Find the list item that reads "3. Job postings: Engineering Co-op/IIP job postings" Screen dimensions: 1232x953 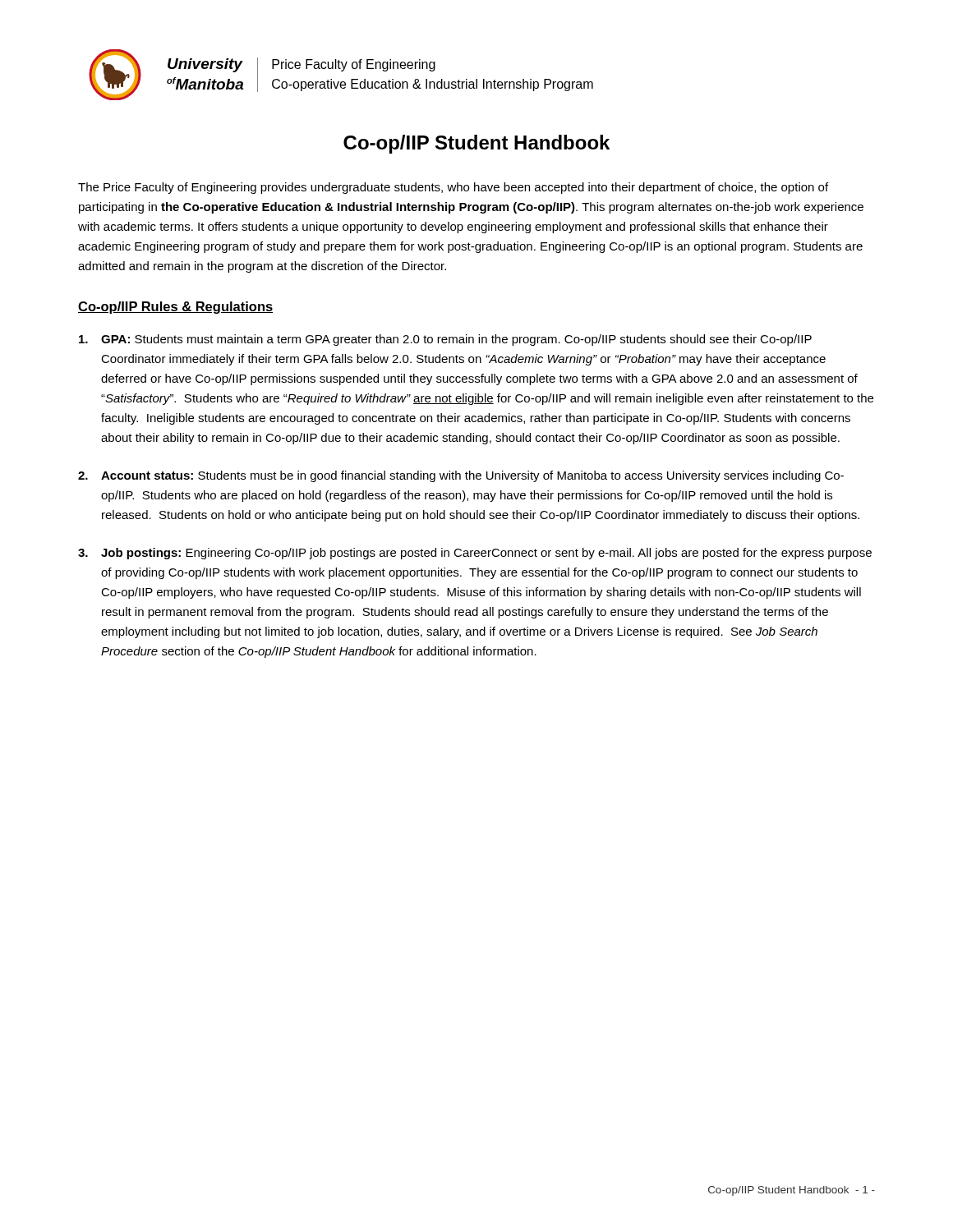(476, 602)
